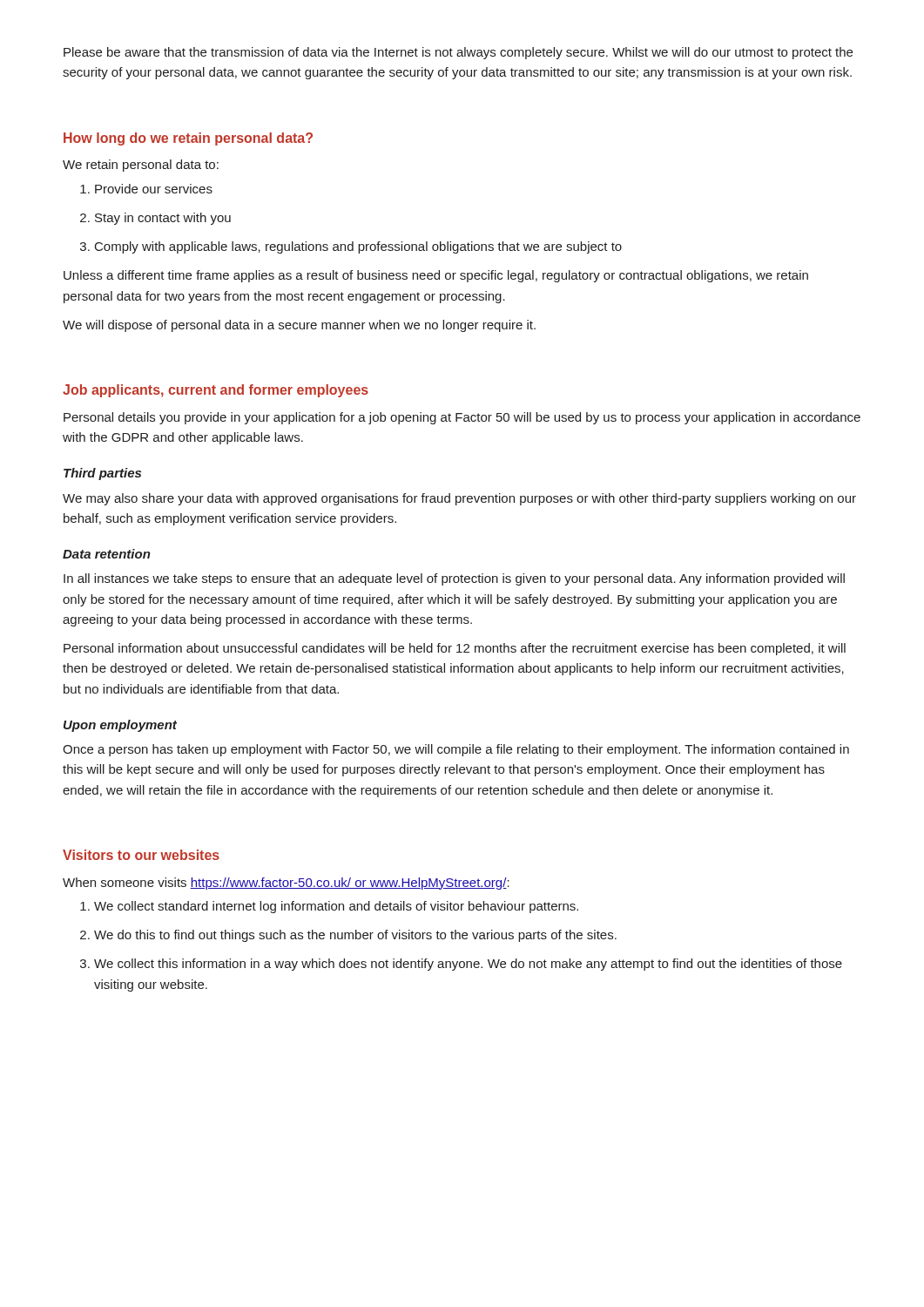The height and width of the screenshot is (1307, 924).
Task: Locate the list item that reads "We do this to find"
Action: click(478, 935)
